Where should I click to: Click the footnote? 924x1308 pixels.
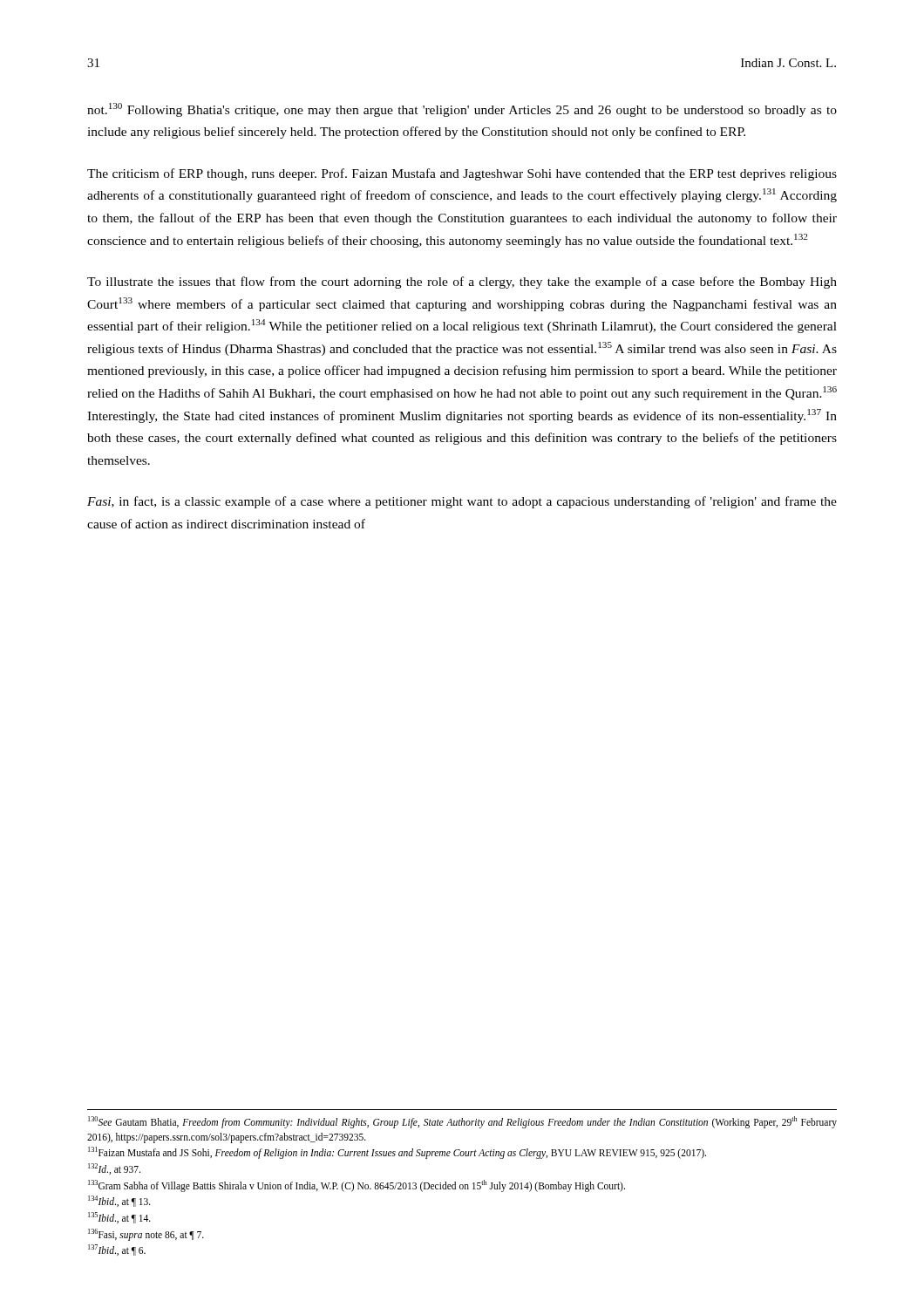coord(462,1187)
